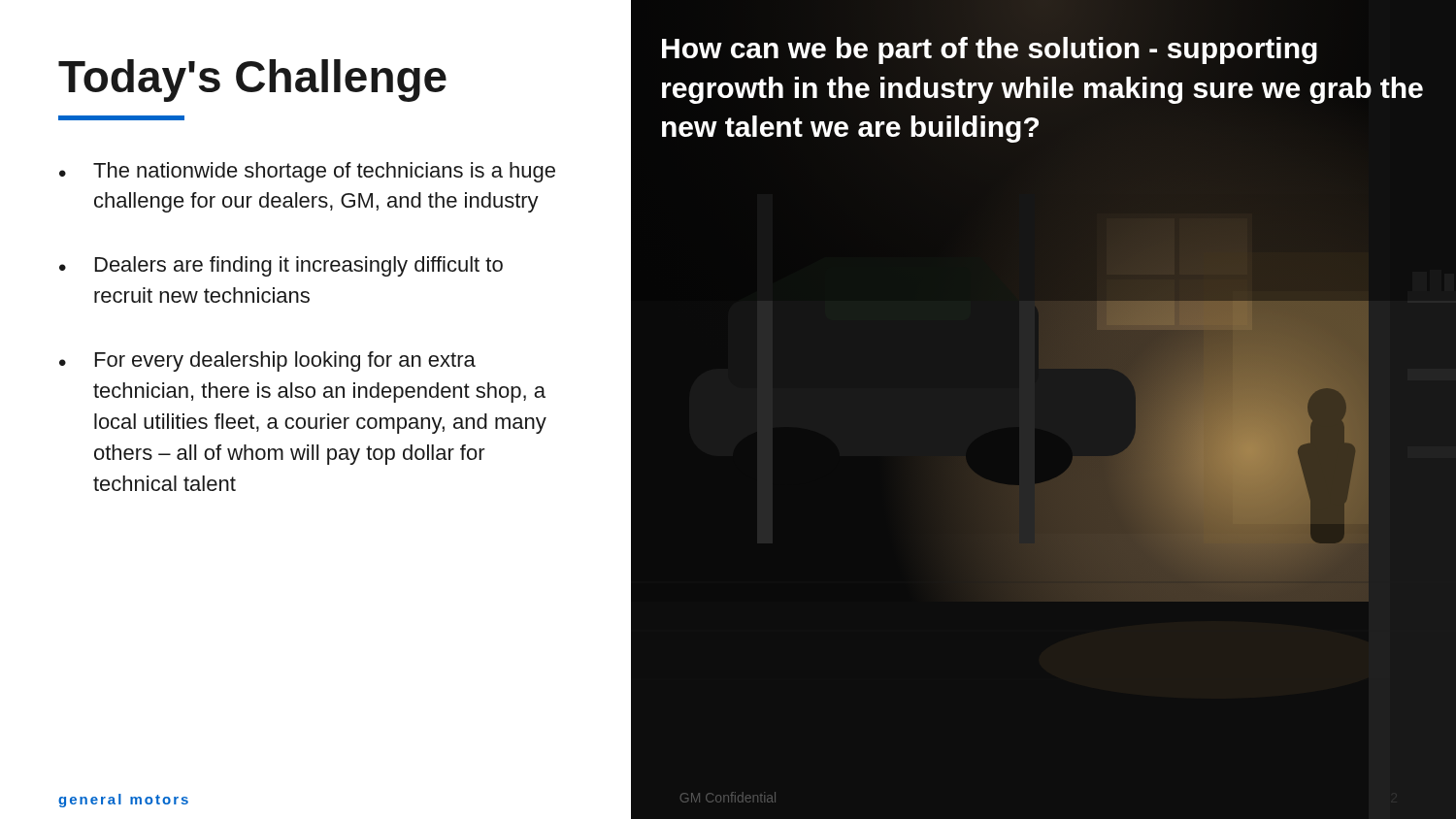Point to the region starting "• The nationwide shortage of technicians is"
The width and height of the screenshot is (1456, 819).
coord(311,186)
